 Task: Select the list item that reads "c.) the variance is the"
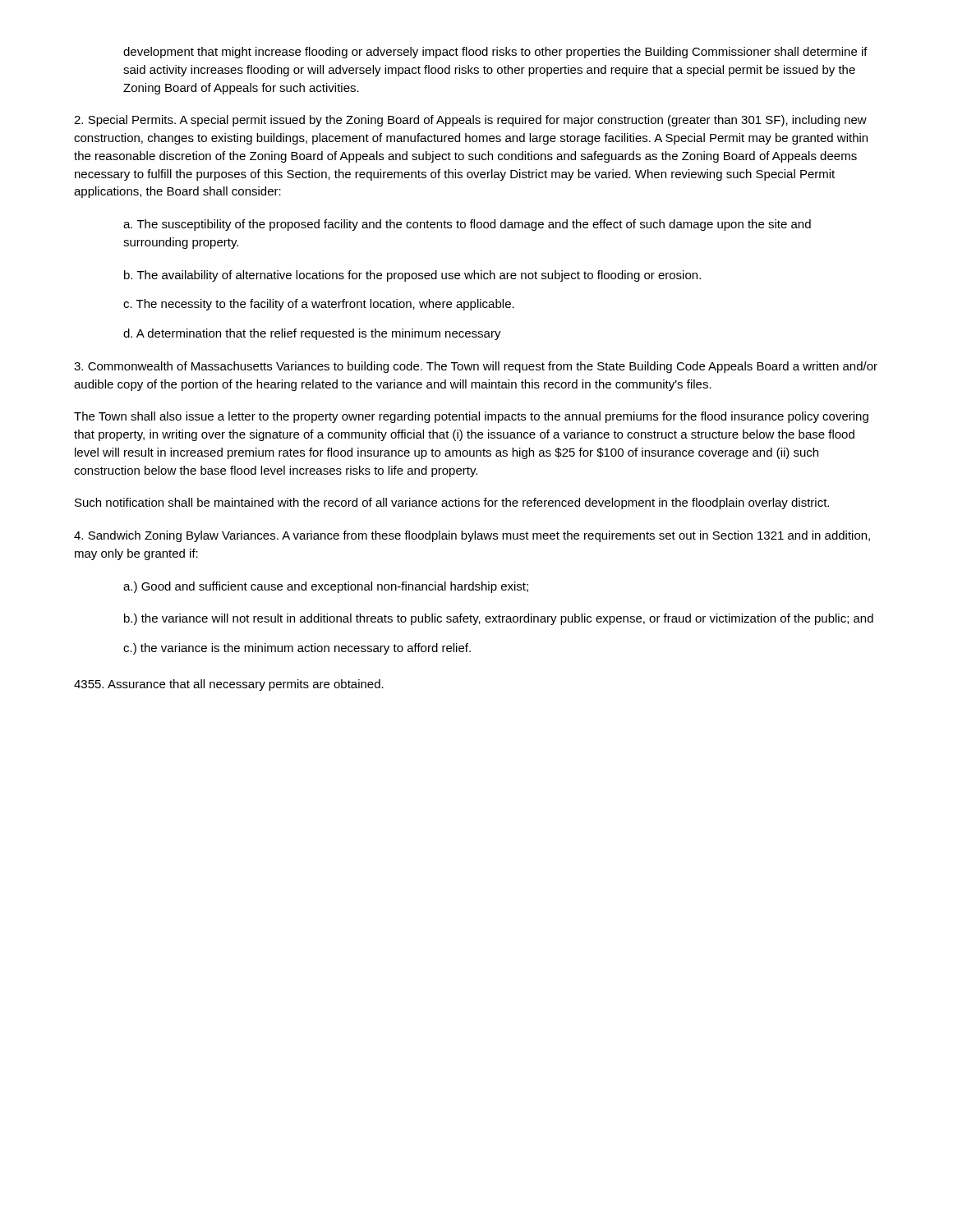tap(297, 649)
